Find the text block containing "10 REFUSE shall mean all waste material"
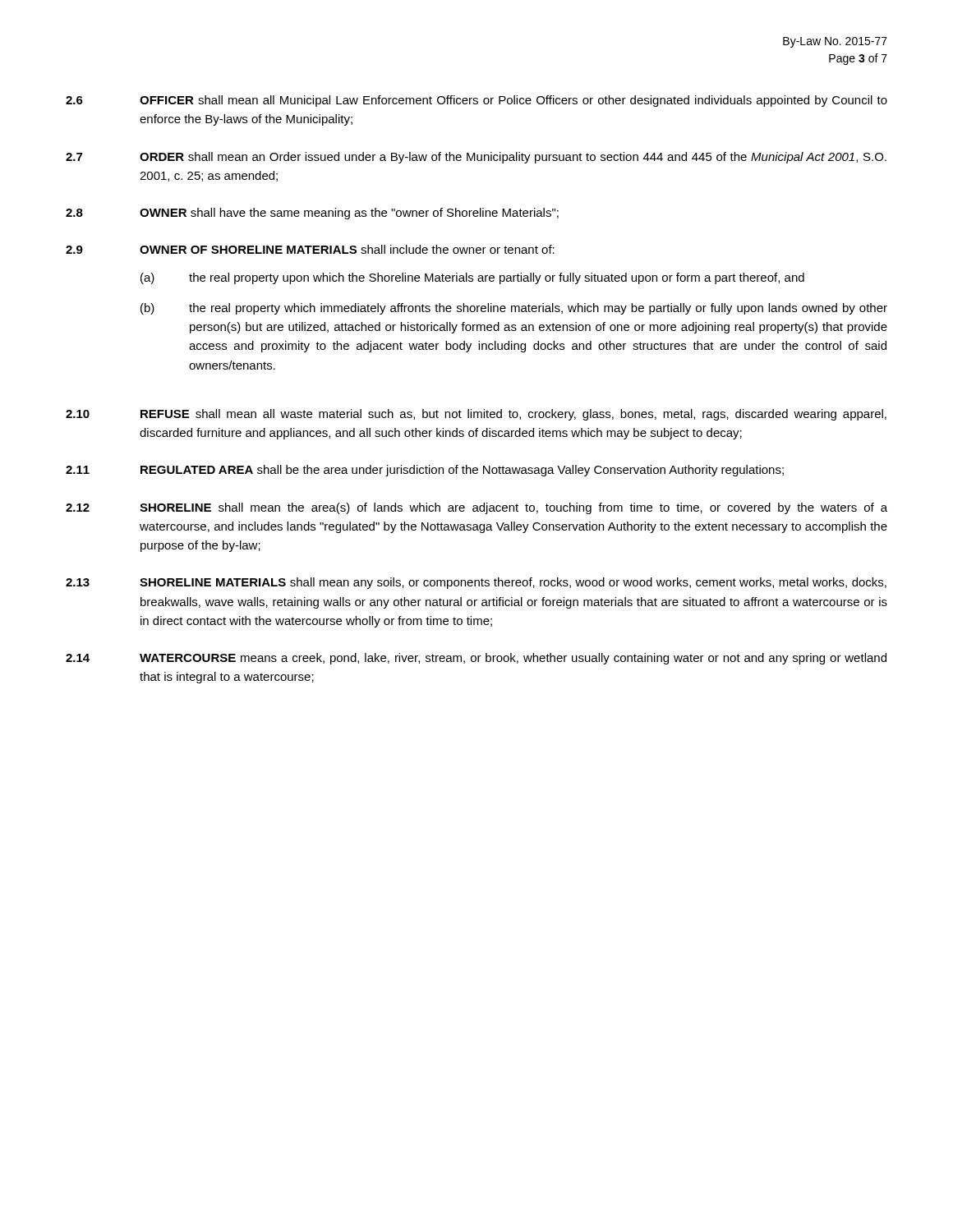This screenshot has height=1232, width=953. 476,423
